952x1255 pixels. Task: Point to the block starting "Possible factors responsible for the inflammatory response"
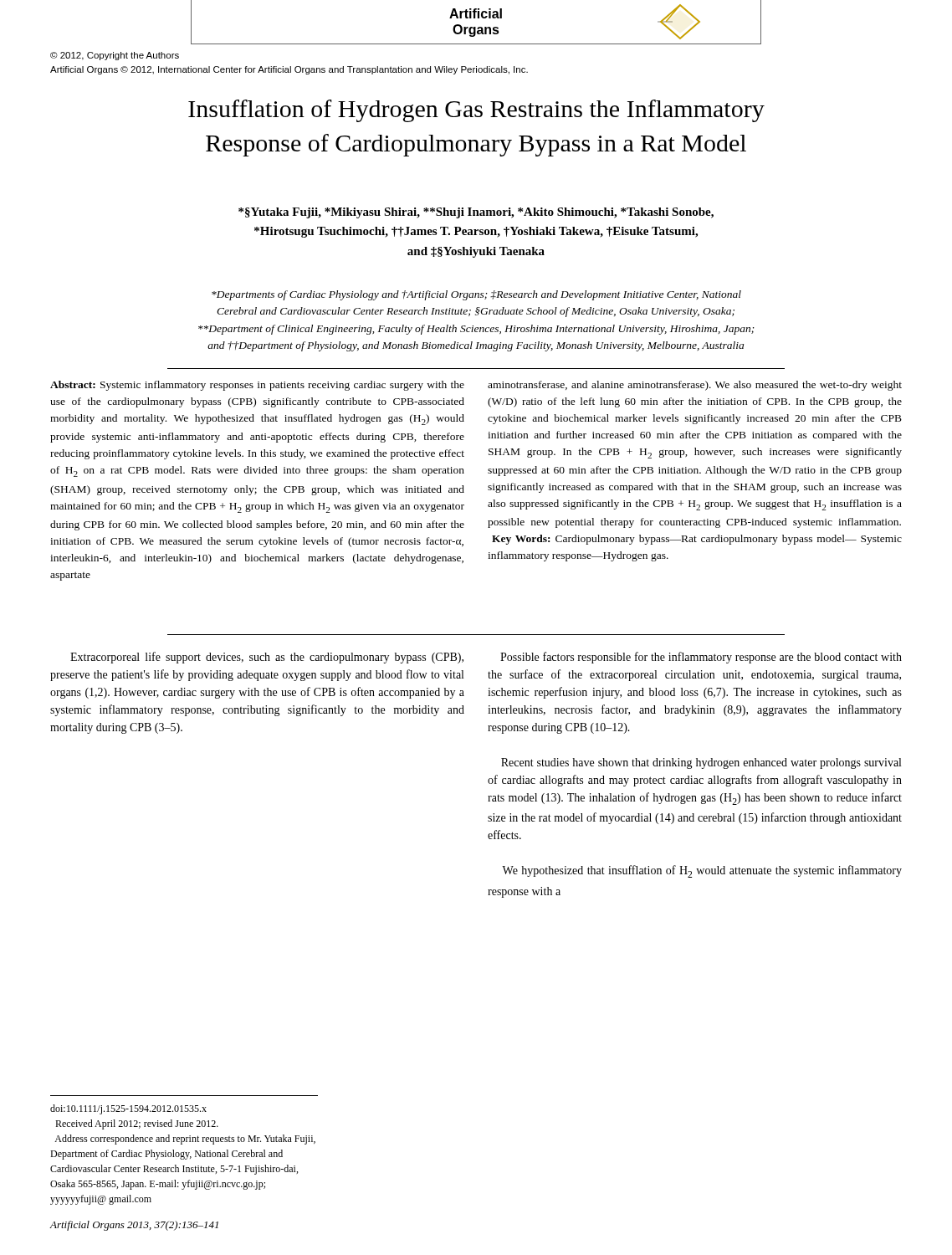[x=695, y=774]
